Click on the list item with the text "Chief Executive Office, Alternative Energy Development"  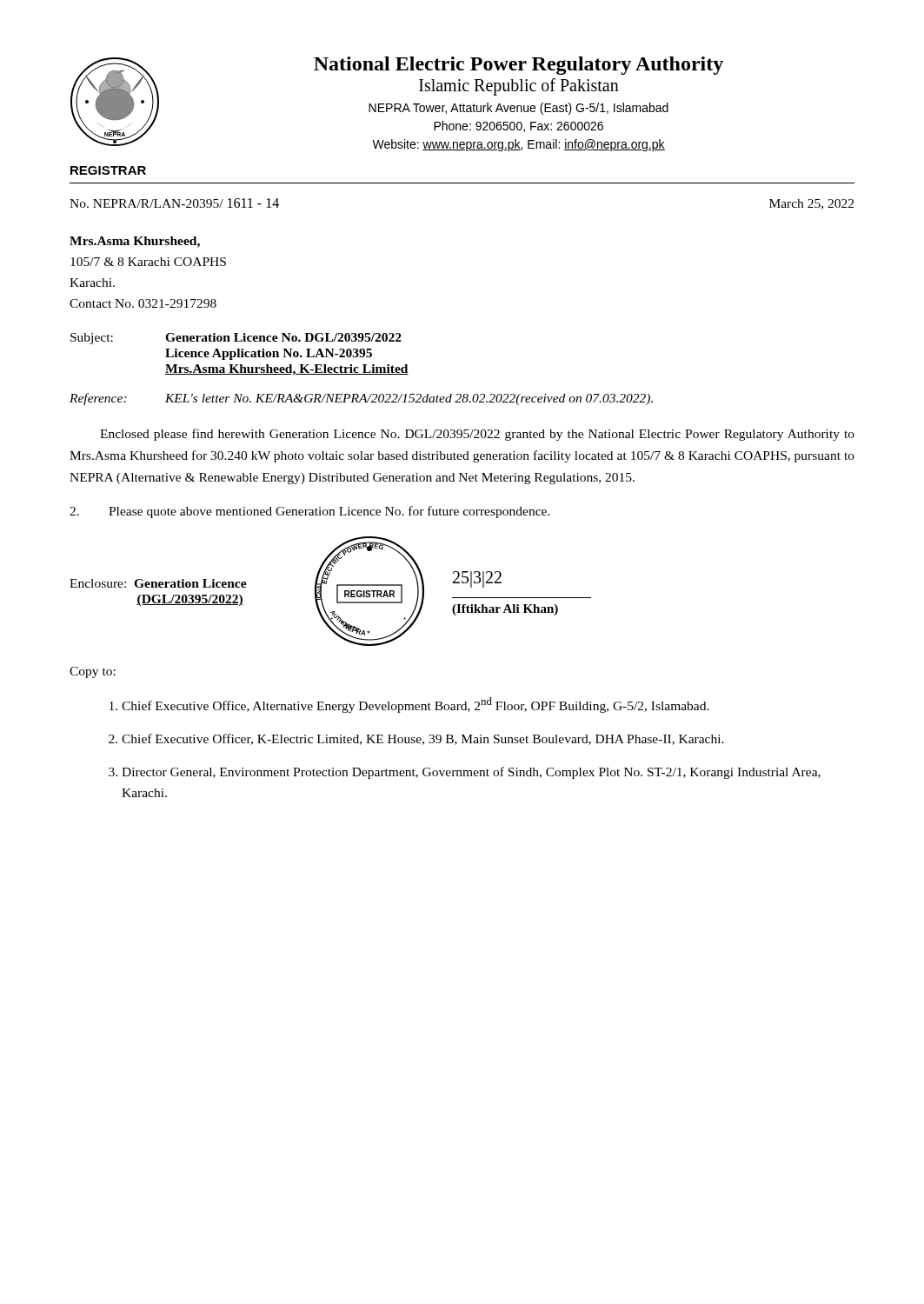coord(416,704)
